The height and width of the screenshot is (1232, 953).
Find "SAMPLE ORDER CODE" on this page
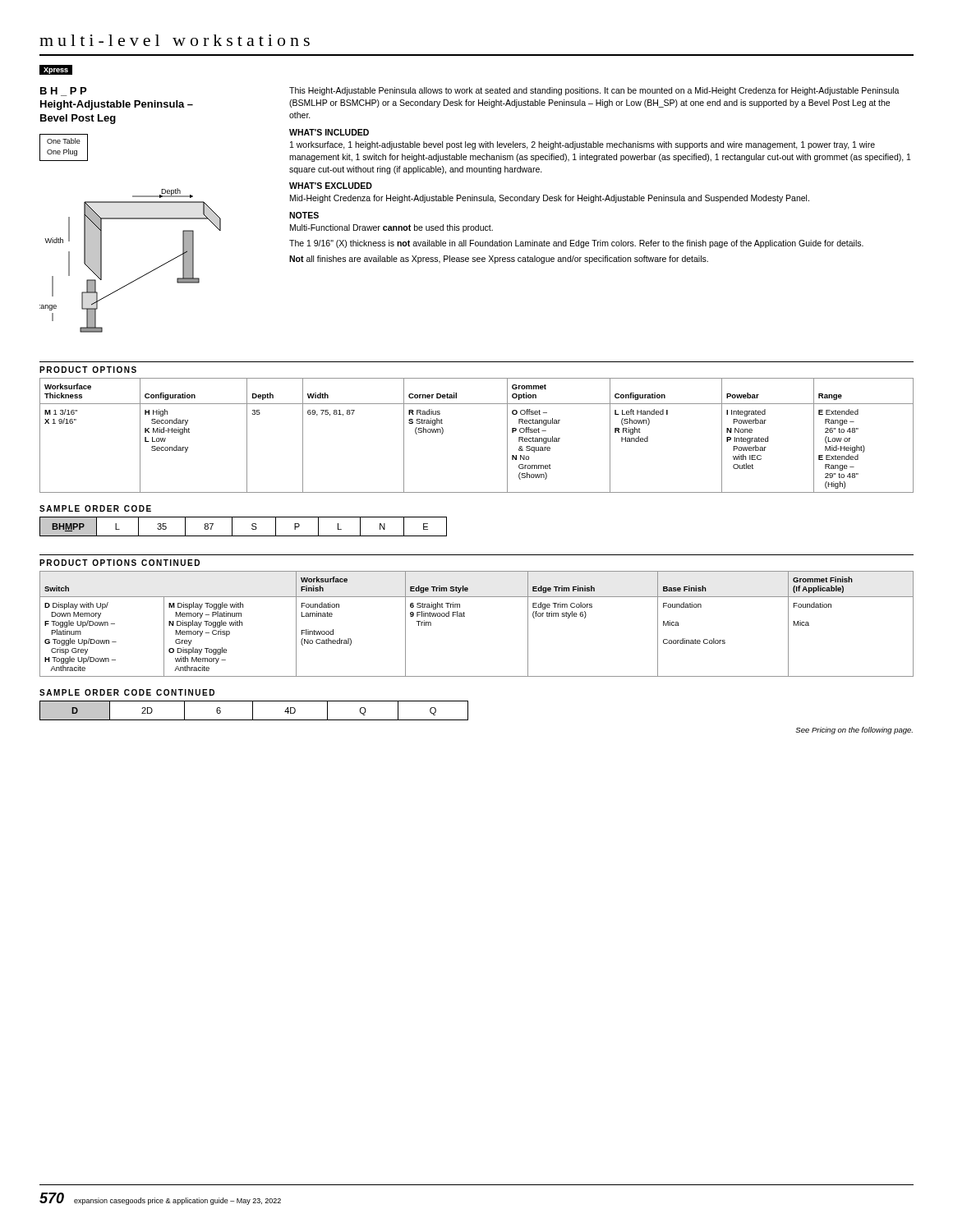(96, 509)
